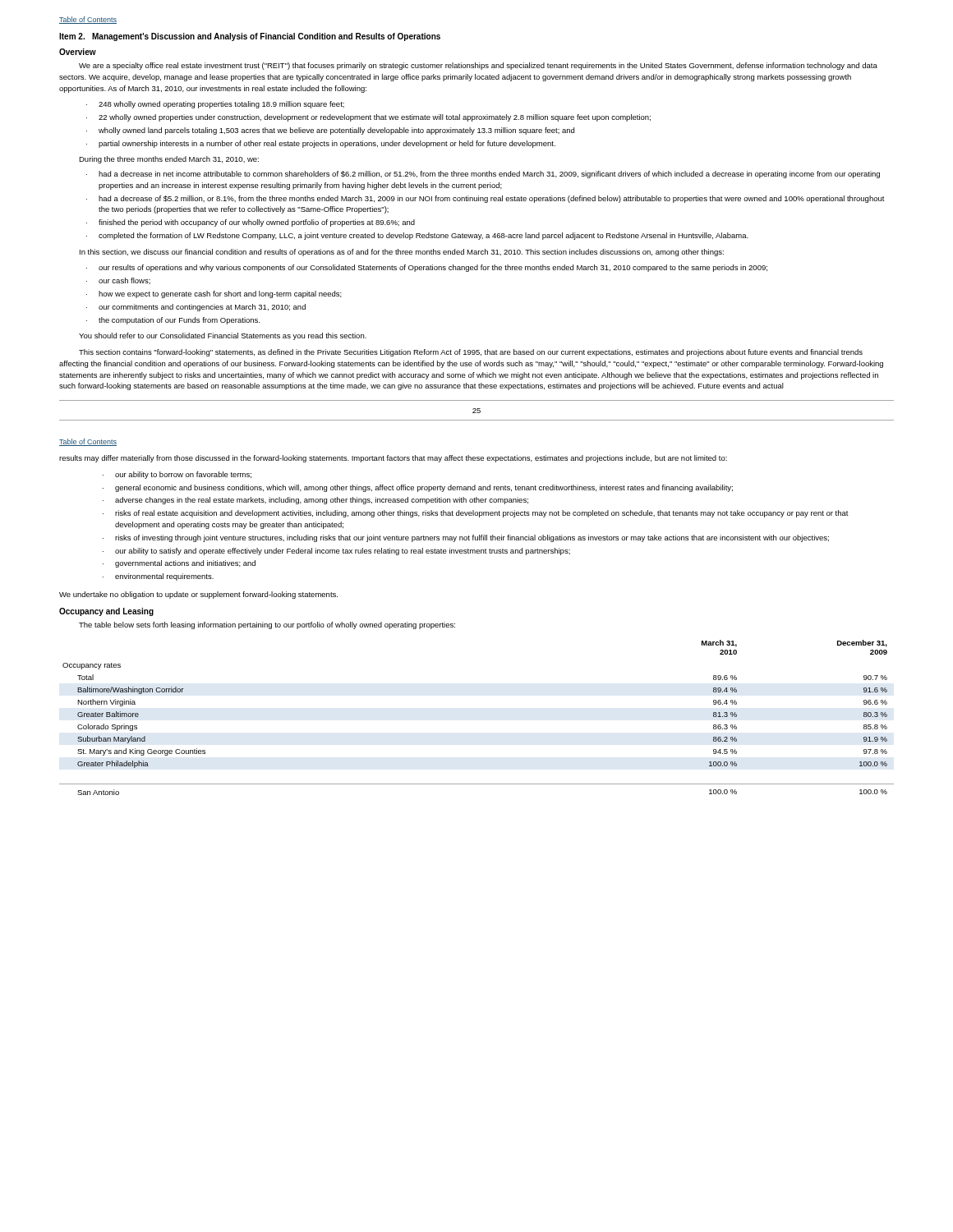Navigate to the block starting "The table below"
Viewport: 953px width, 1232px height.
coord(267,624)
